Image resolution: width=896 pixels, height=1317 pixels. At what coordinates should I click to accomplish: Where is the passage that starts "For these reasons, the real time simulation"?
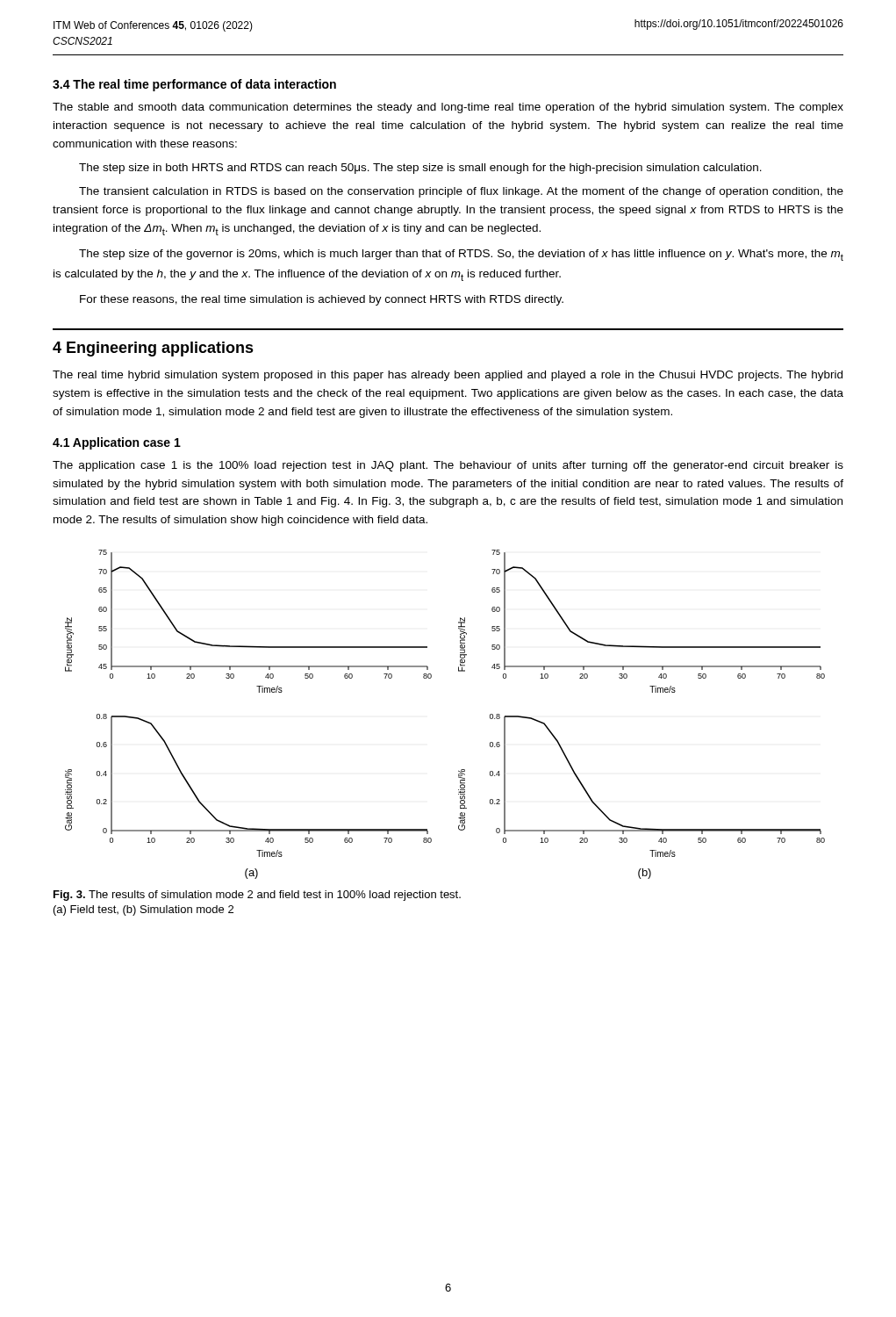(x=322, y=299)
